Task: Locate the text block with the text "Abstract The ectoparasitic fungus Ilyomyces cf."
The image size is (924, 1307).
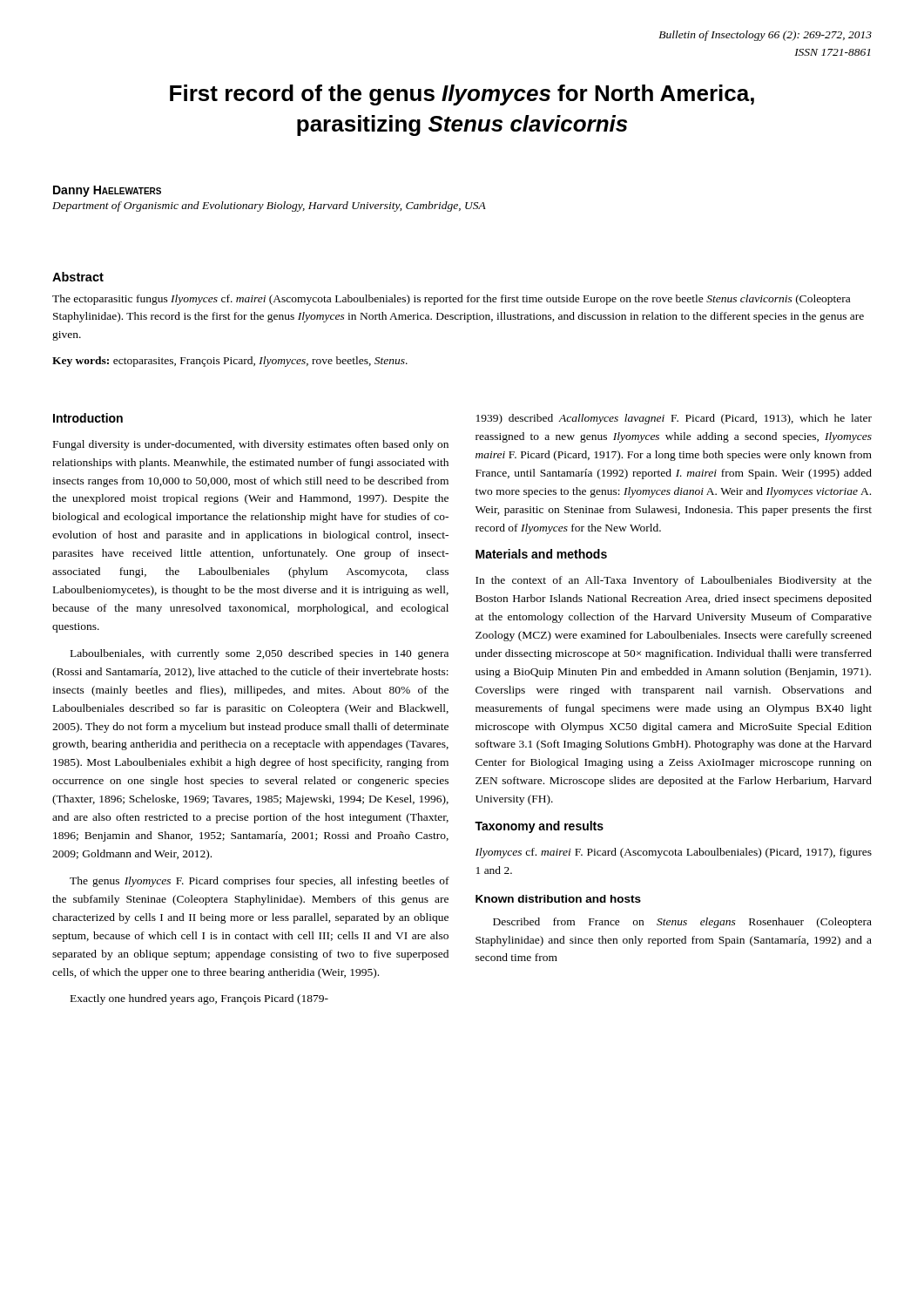Action: (462, 320)
